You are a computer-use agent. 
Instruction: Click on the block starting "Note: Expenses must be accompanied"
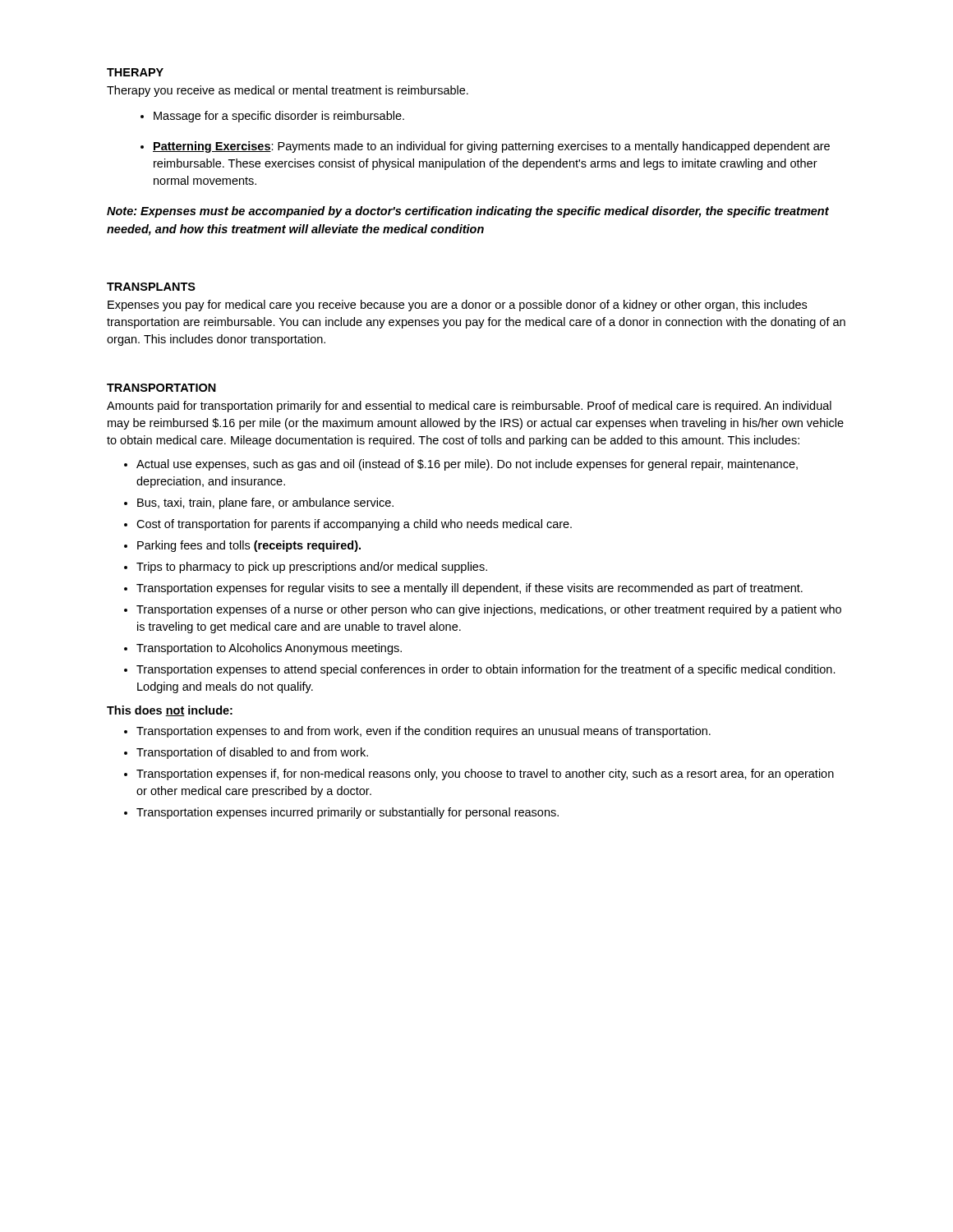click(468, 220)
